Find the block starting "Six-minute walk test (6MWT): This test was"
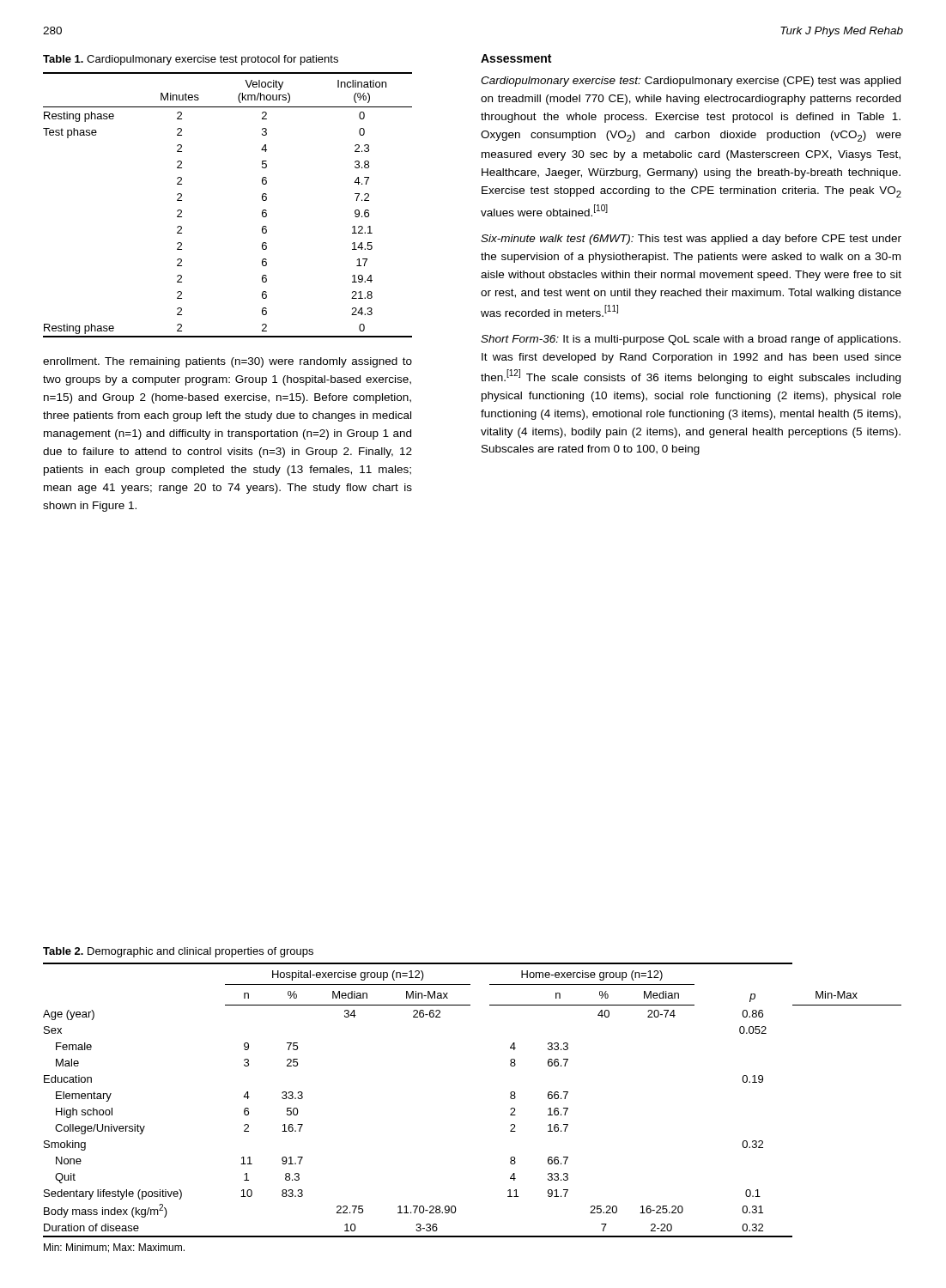 tap(691, 276)
